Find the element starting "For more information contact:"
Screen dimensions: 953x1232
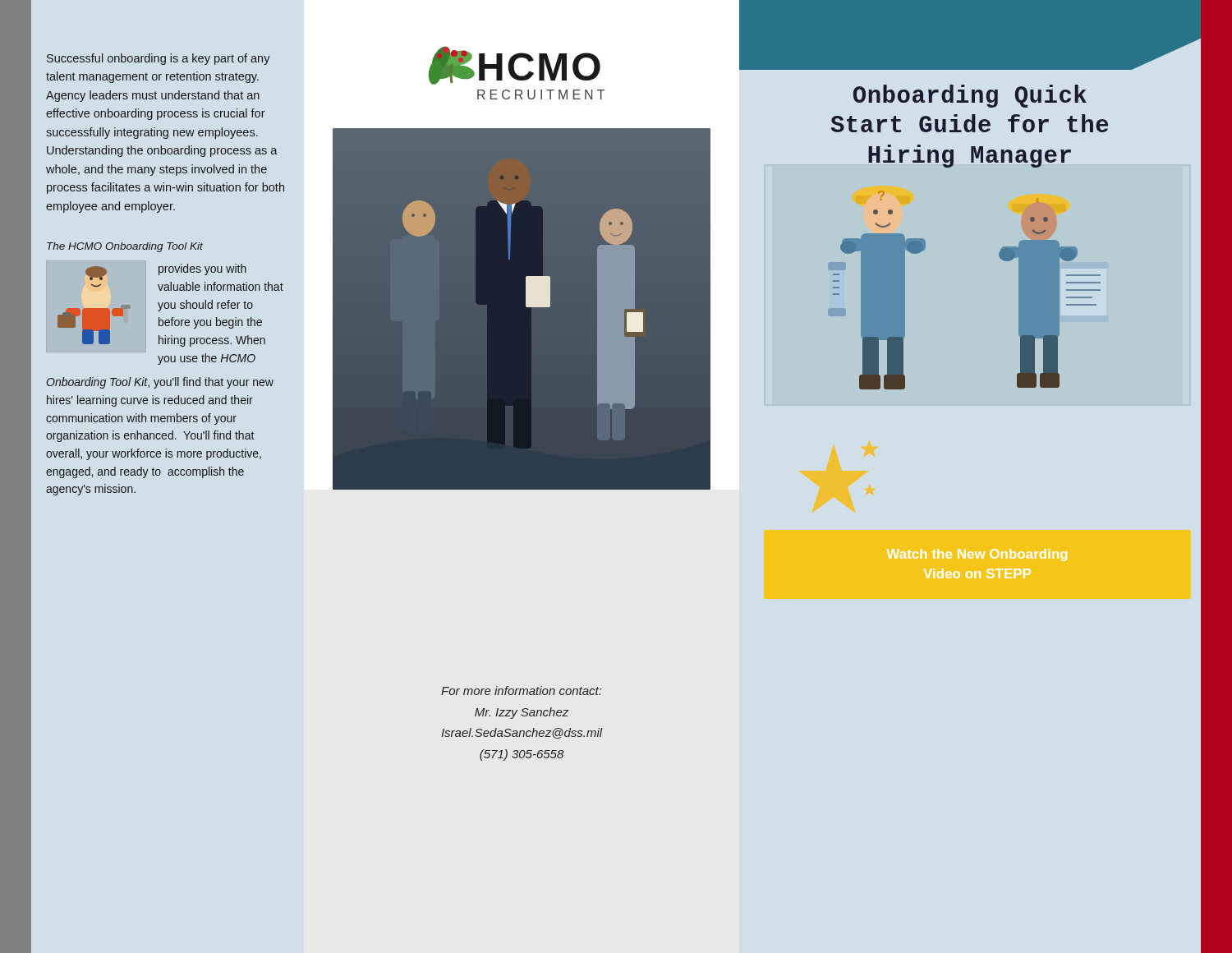pos(522,722)
